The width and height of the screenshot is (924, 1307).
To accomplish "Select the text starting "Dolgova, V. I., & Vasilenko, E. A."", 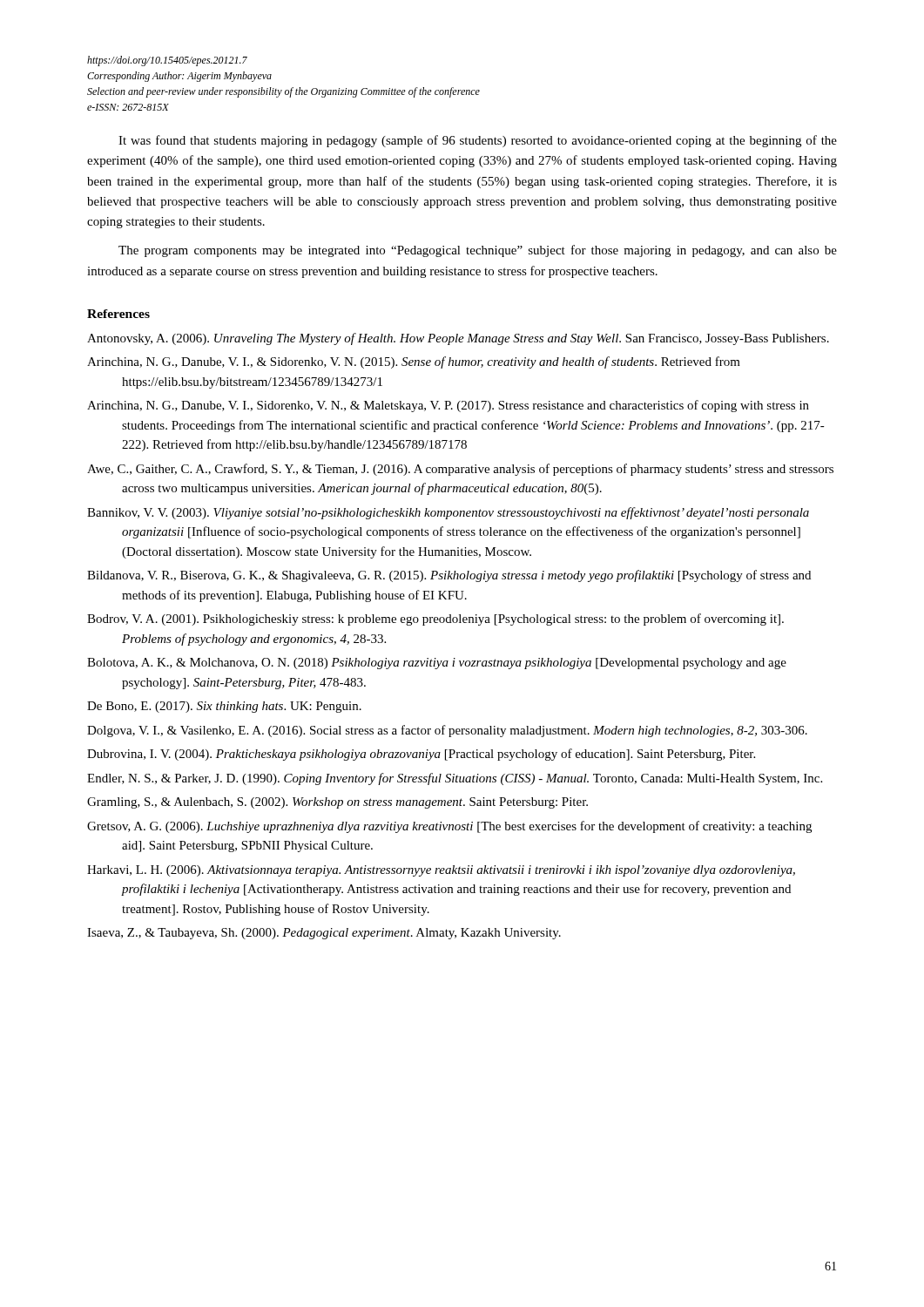I will pyautogui.click(x=447, y=730).
